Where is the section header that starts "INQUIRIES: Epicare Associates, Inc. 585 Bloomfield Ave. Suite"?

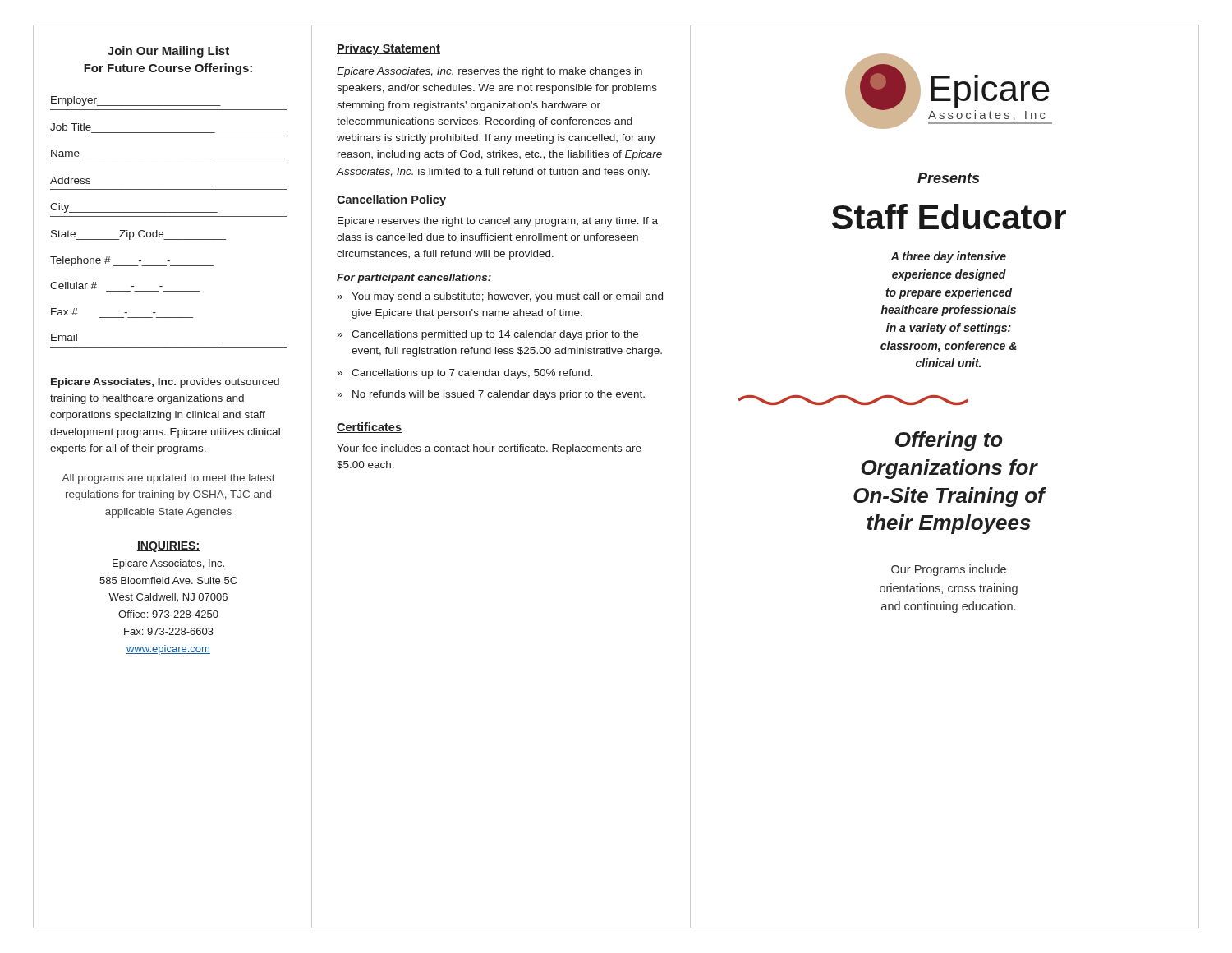168,597
